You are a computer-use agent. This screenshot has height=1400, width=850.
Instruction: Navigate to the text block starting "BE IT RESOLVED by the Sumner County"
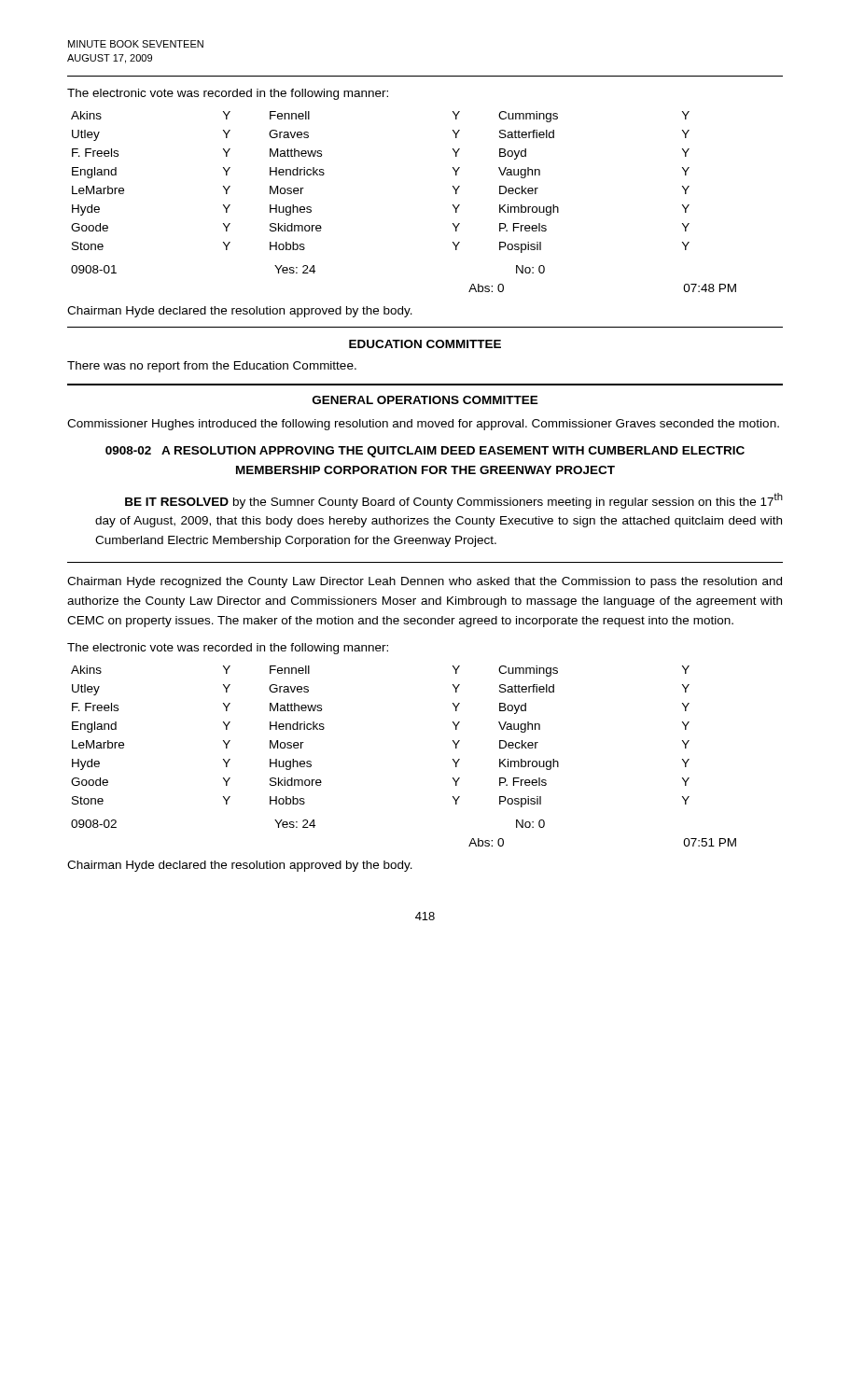pos(439,519)
